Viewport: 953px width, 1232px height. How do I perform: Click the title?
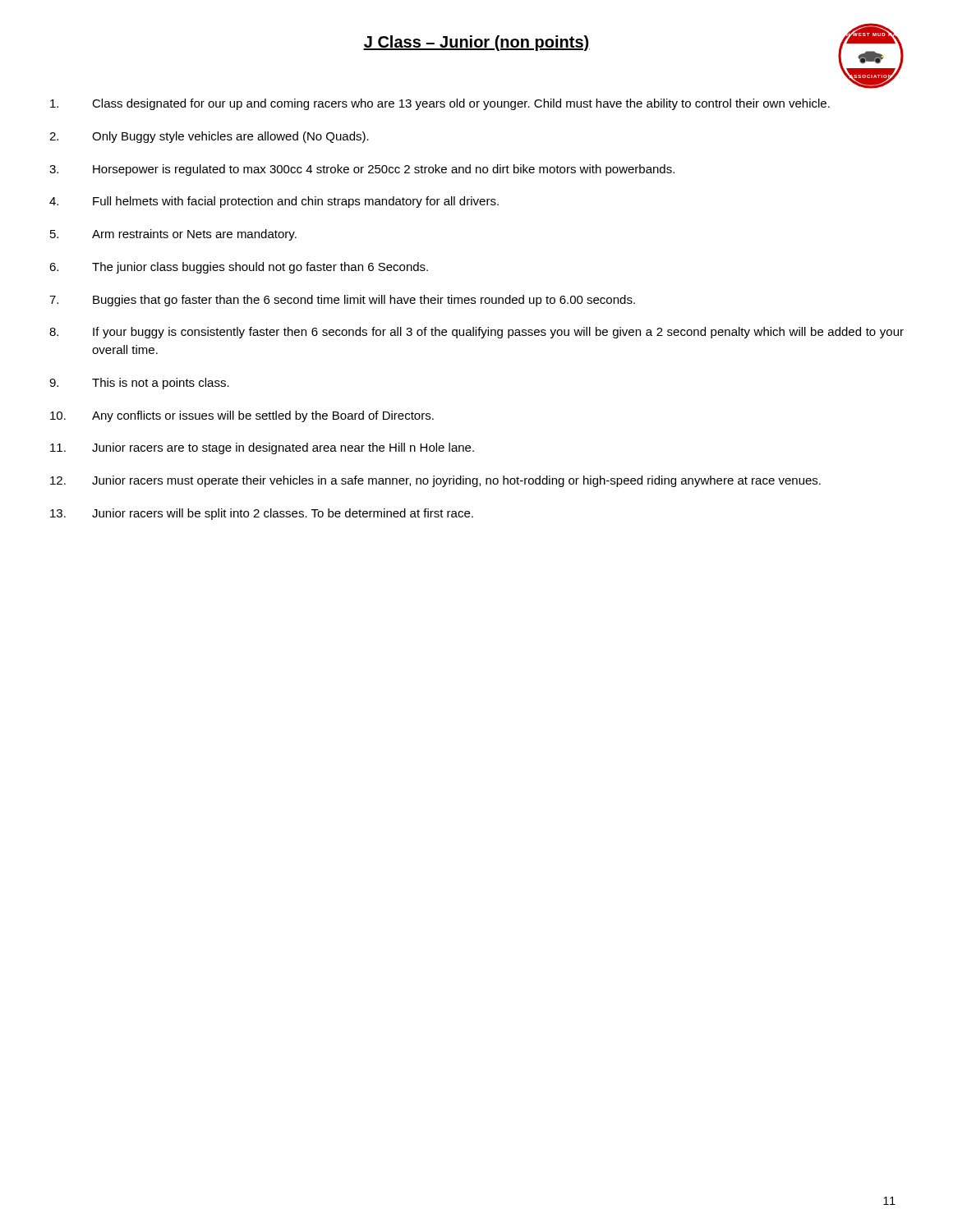point(476,42)
